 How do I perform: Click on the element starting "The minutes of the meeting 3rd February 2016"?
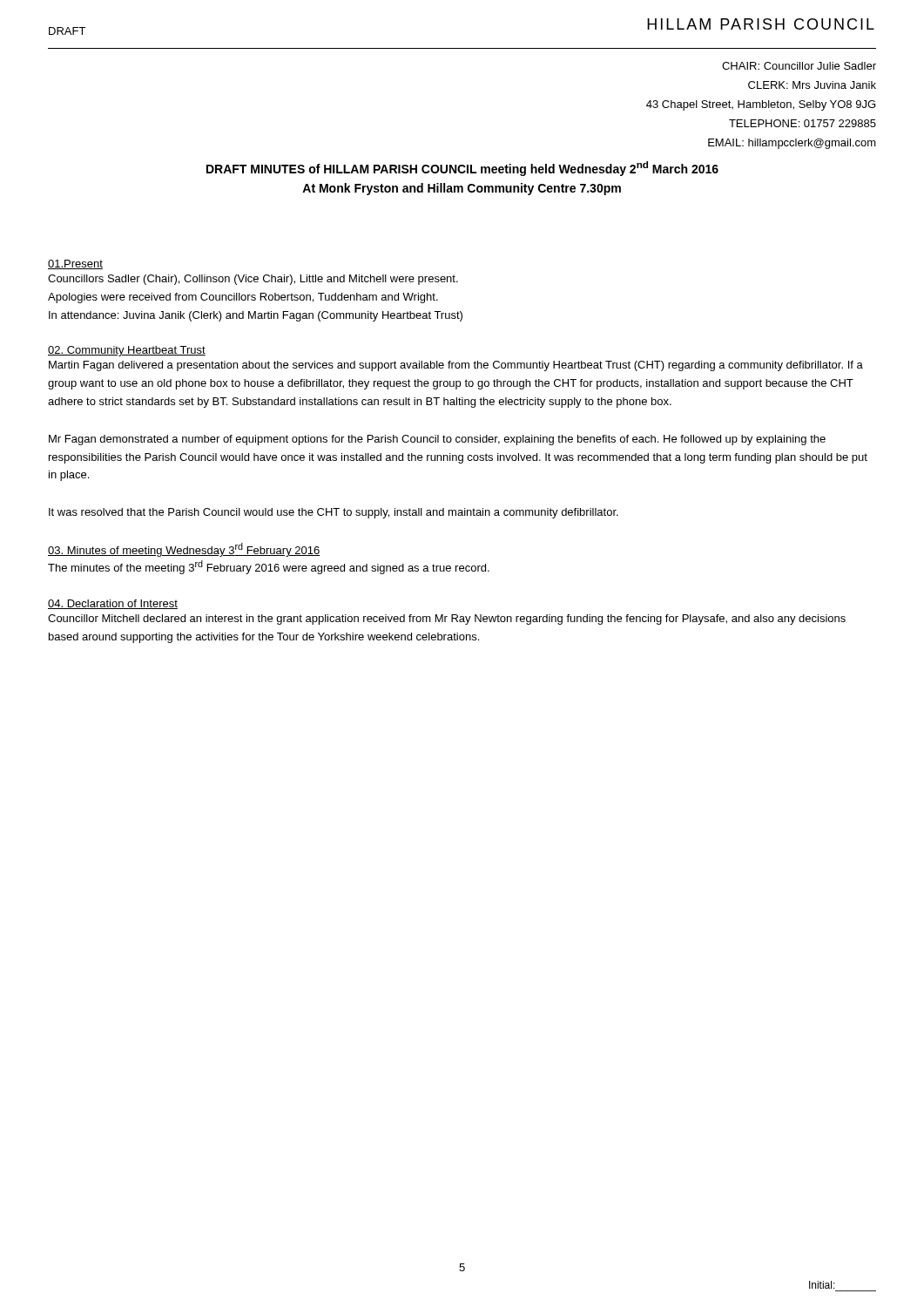pyautogui.click(x=269, y=567)
